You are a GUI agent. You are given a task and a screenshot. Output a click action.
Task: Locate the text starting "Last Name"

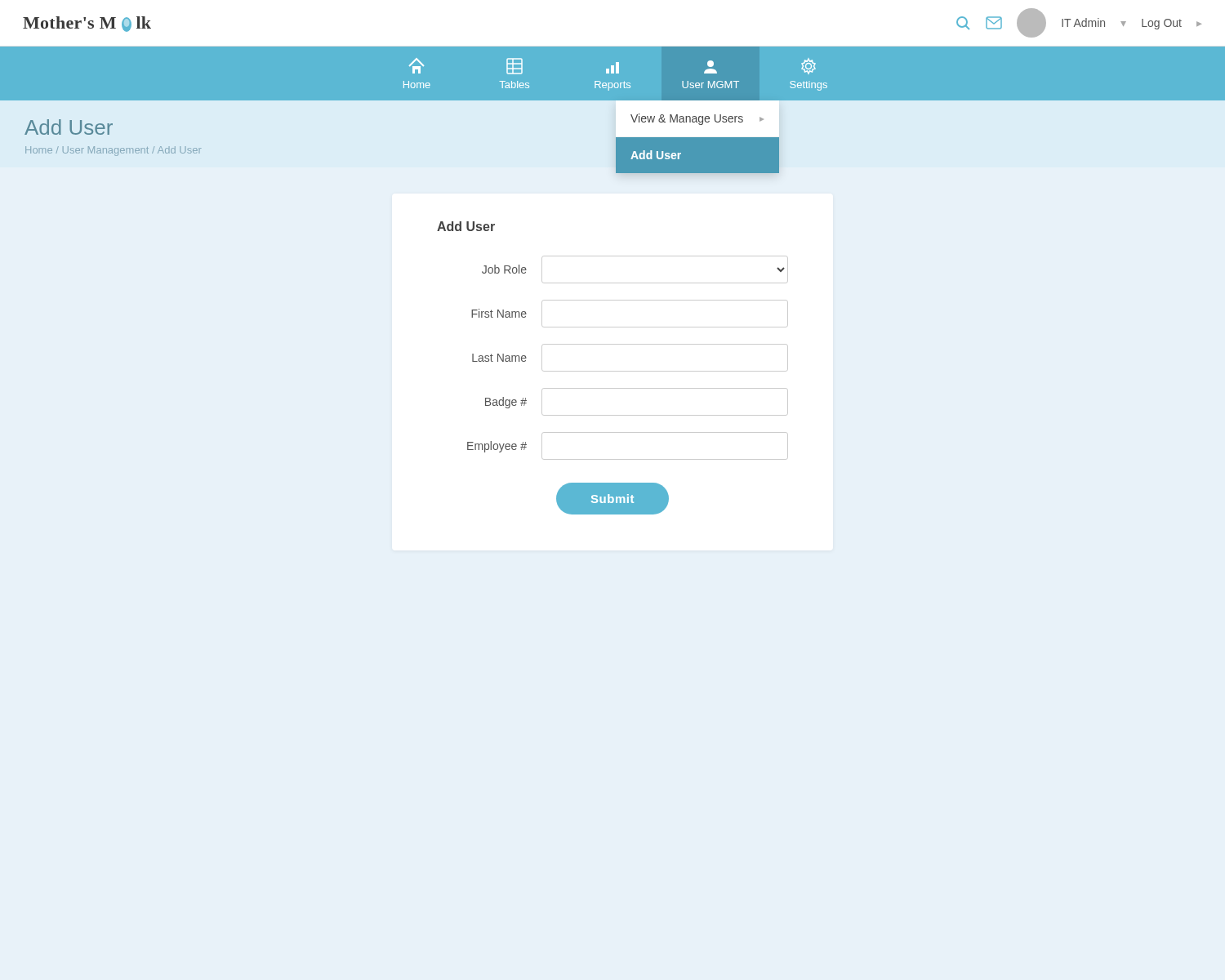499,358
